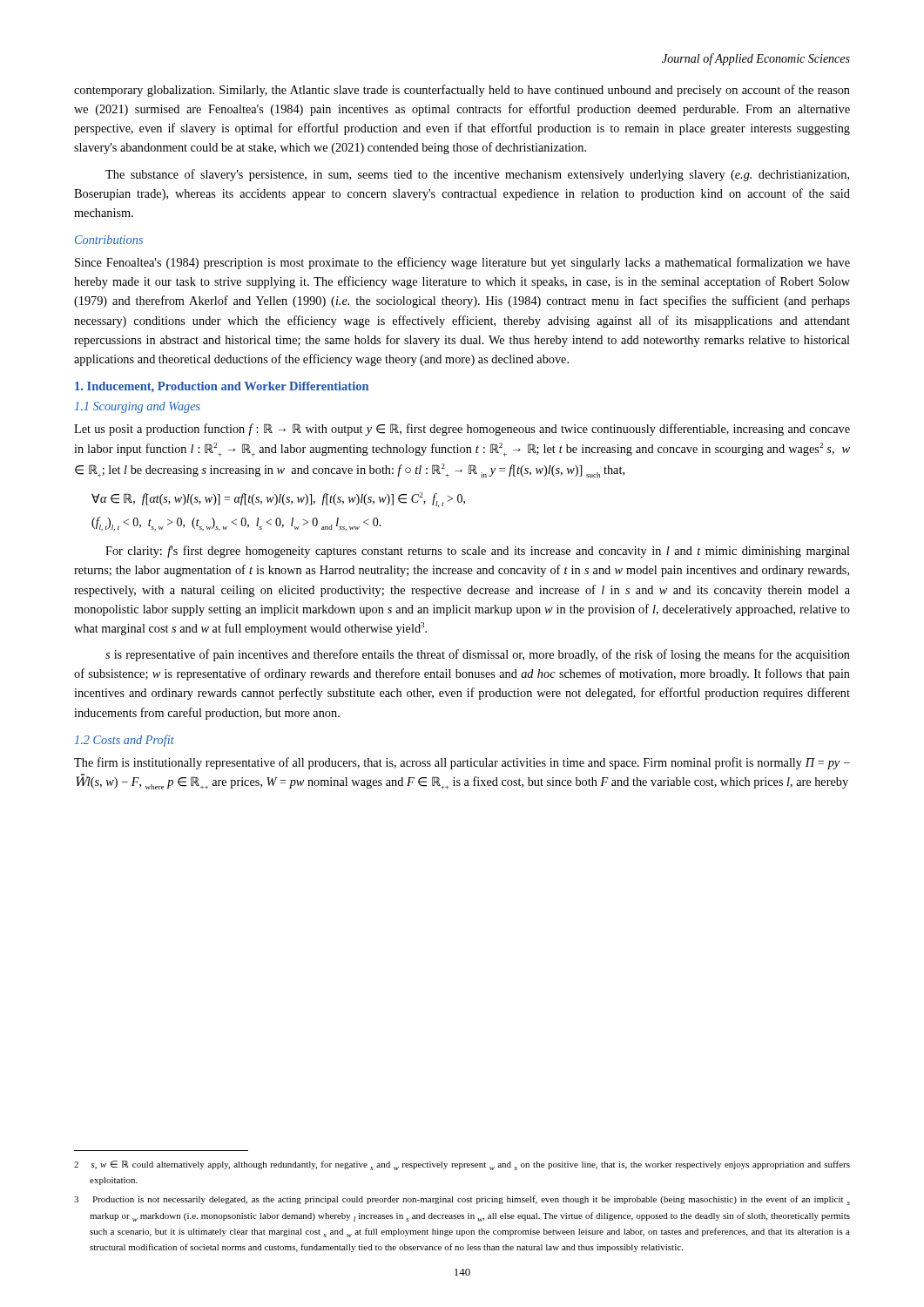The width and height of the screenshot is (924, 1307).
Task: Where is the passage that starts "For clarity: f's"?
Action: 462,590
